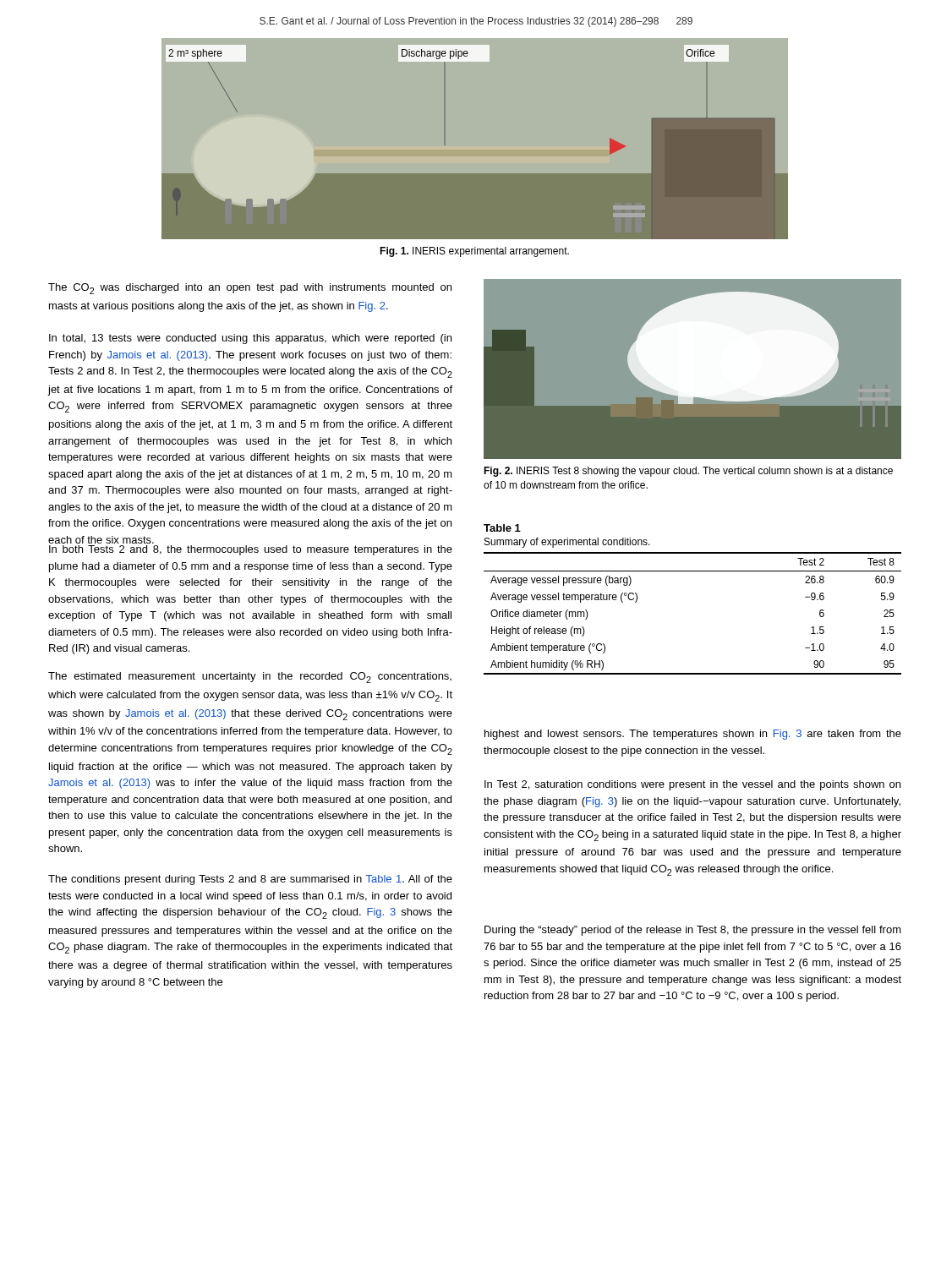This screenshot has height=1268, width=952.
Task: Locate the table with the text "Ambient humidity (% RH)"
Action: pyautogui.click(x=692, y=598)
